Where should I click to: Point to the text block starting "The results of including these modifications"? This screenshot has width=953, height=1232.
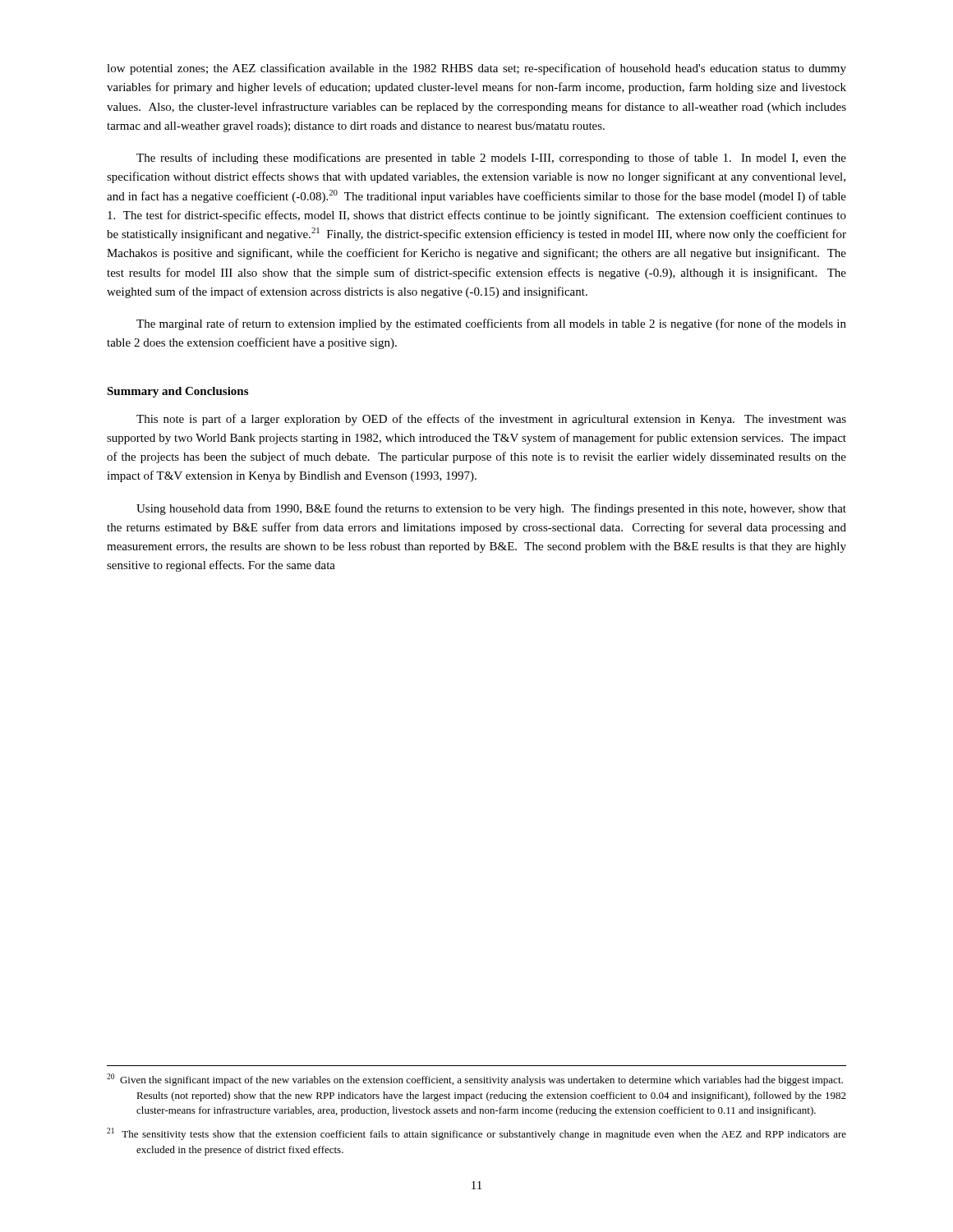[476, 225]
